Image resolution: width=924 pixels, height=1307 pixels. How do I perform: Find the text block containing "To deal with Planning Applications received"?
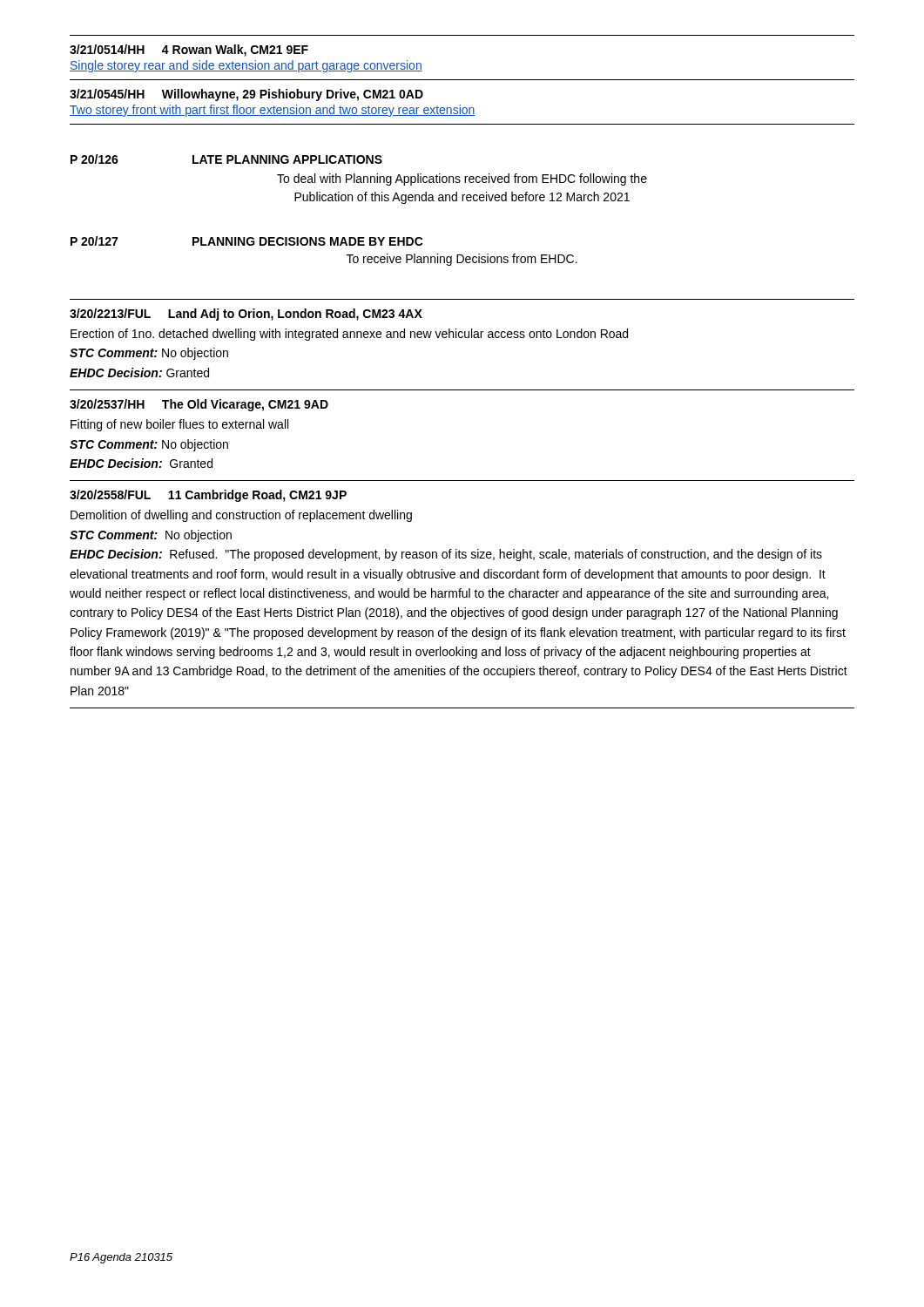coord(462,188)
